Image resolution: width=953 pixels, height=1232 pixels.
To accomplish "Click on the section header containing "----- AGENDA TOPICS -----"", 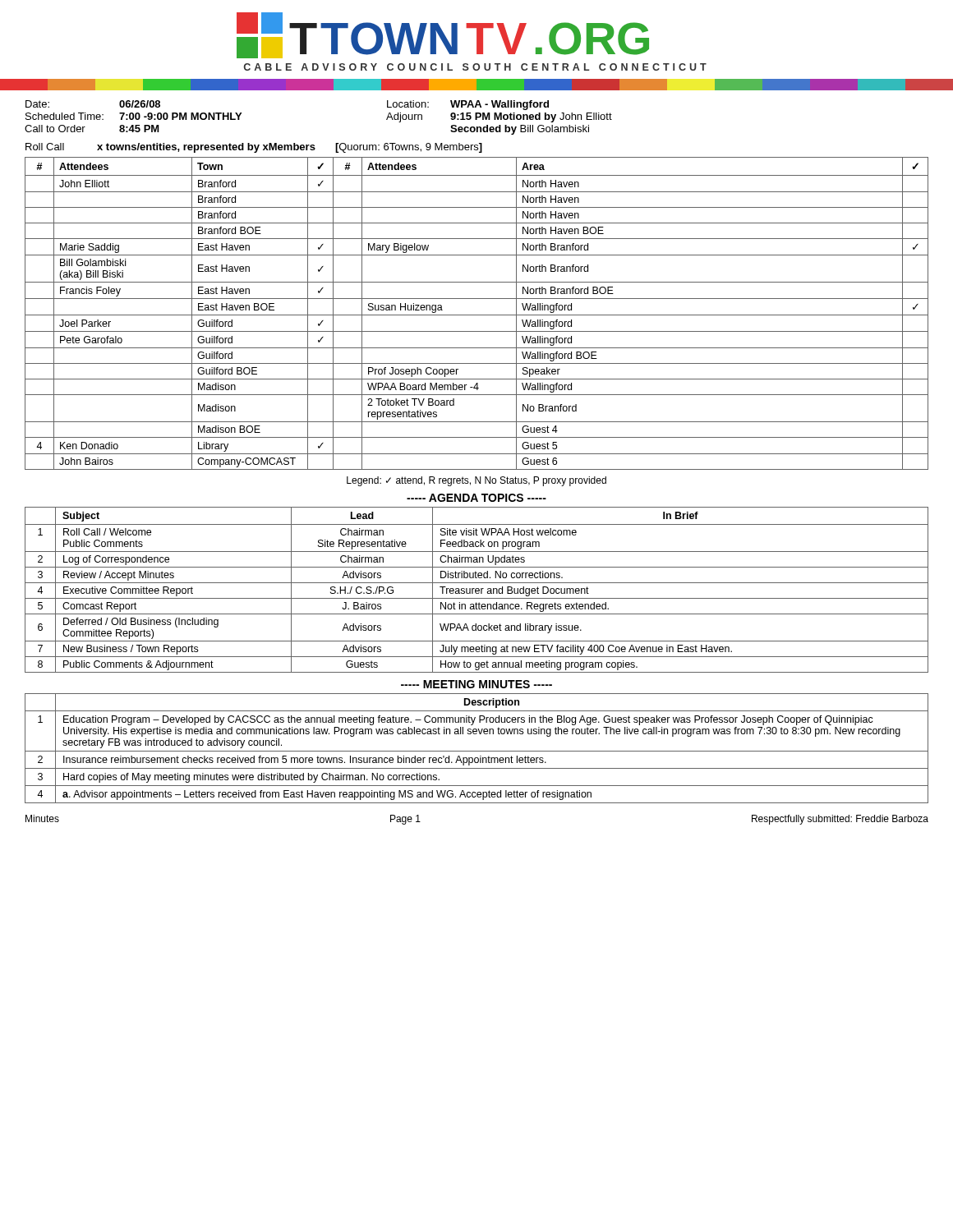I will (x=476, y=498).
